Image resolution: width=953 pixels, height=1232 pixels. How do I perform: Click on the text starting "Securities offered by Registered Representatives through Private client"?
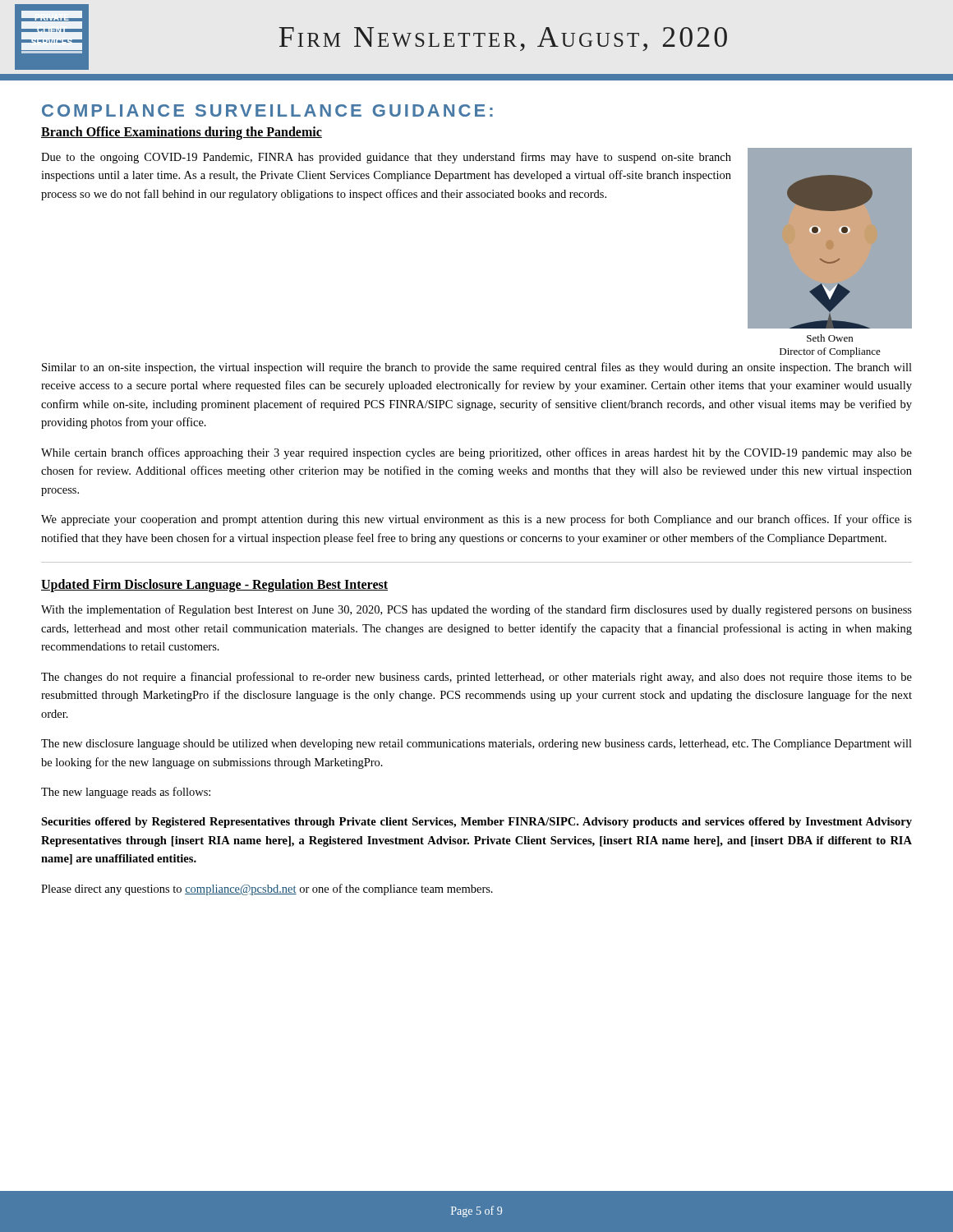[x=476, y=840]
